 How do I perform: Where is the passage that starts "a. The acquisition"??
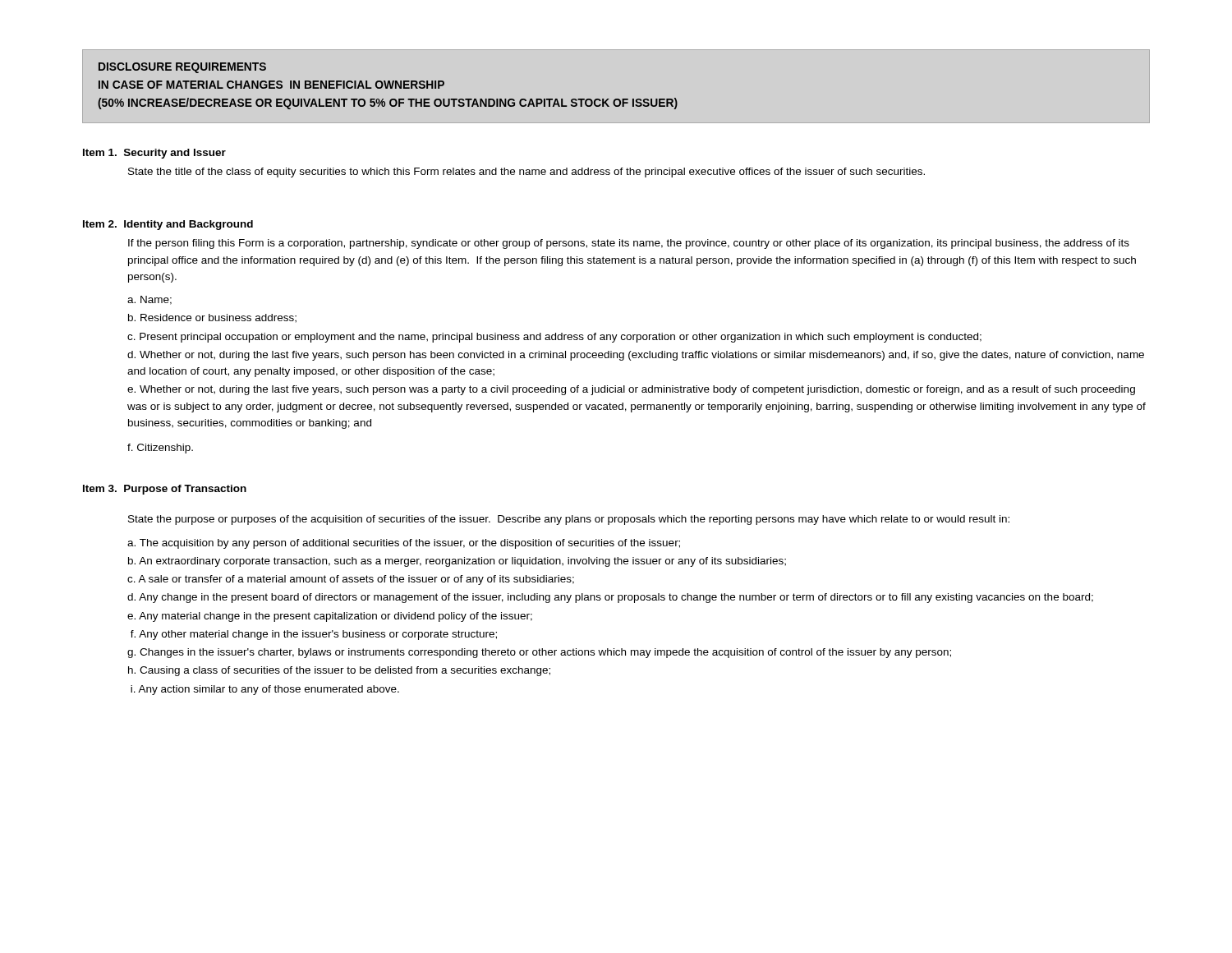[404, 542]
